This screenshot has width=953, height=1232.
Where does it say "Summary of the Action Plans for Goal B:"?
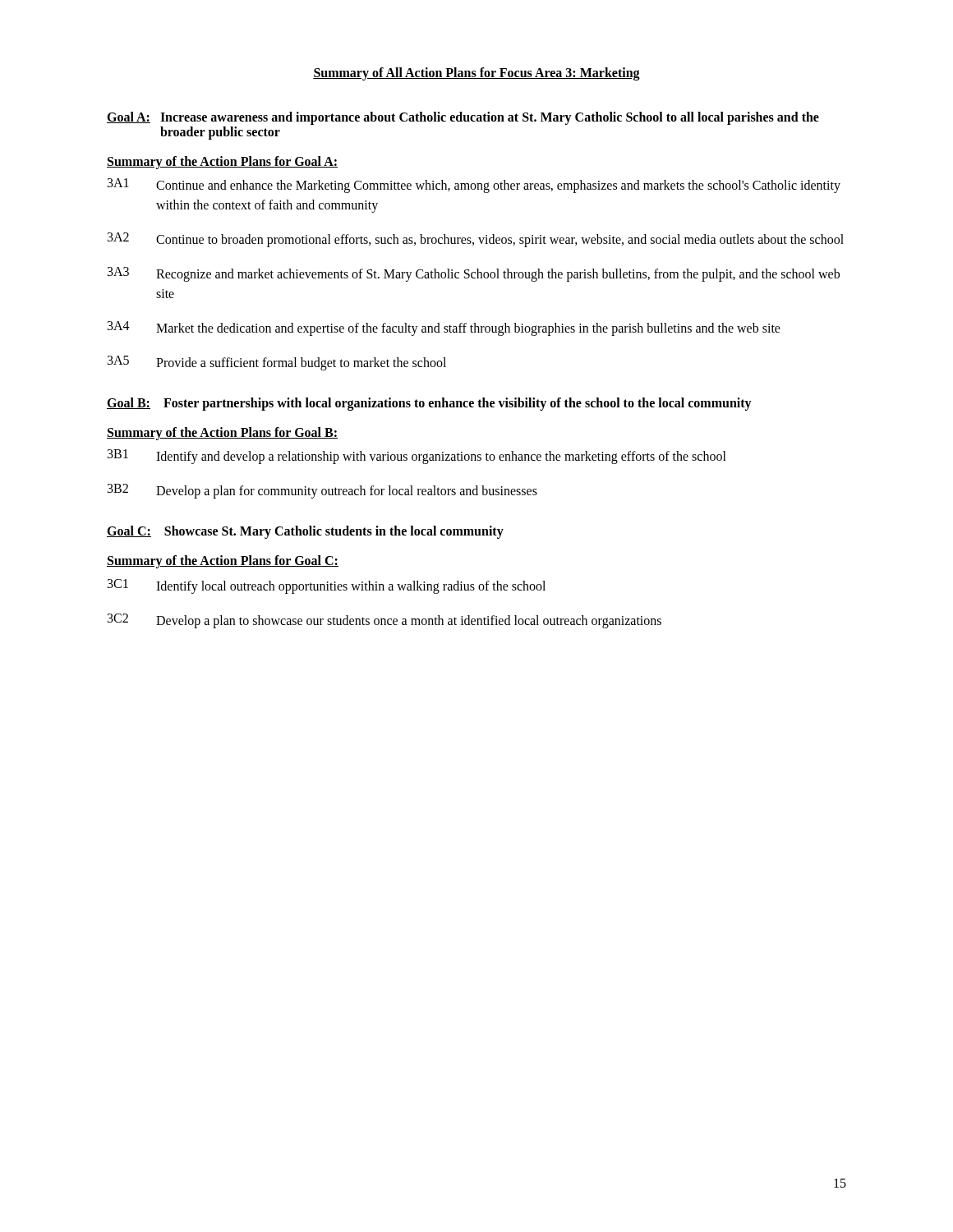click(x=222, y=432)
